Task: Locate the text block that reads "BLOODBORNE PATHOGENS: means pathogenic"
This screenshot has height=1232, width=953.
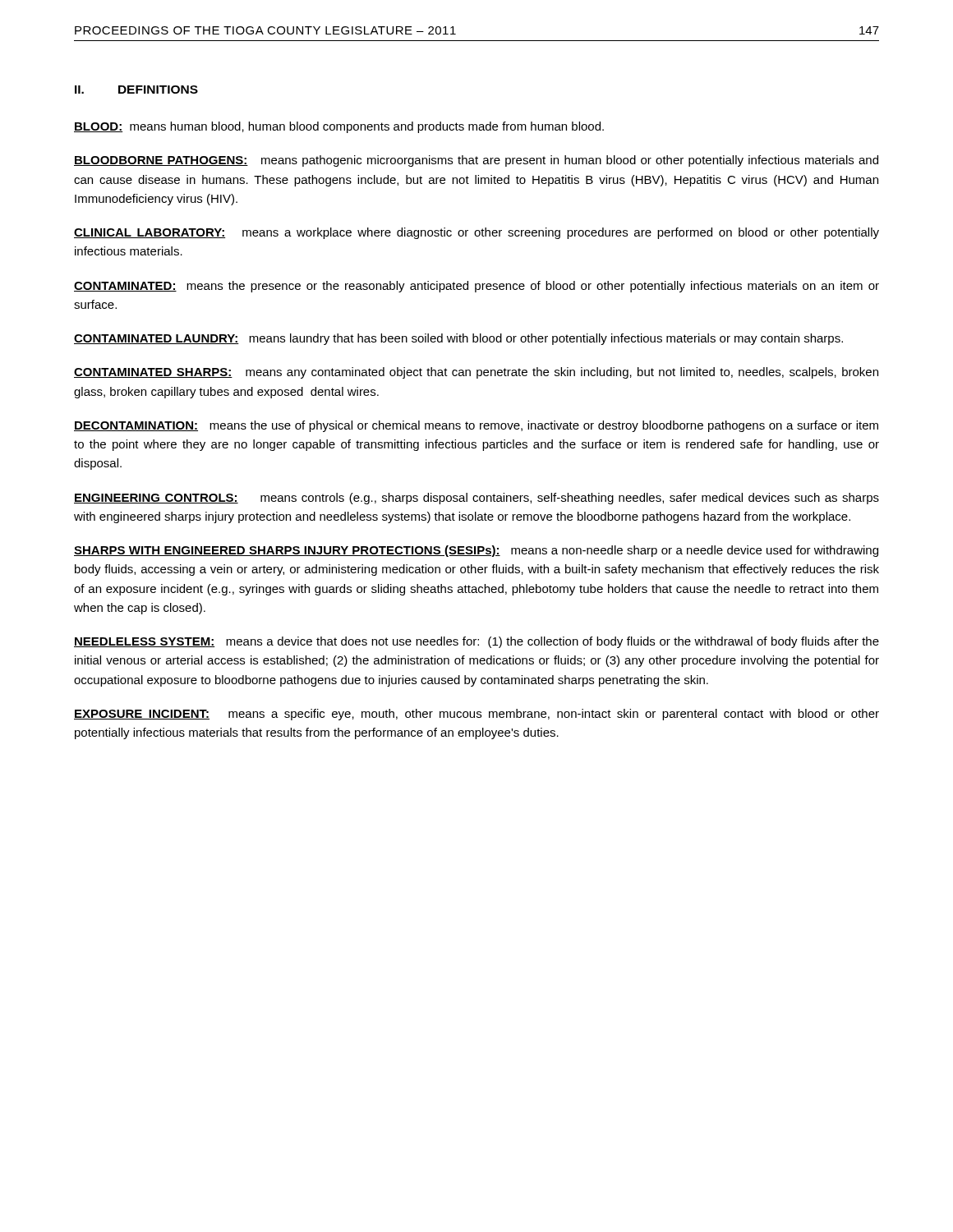Action: 476,179
